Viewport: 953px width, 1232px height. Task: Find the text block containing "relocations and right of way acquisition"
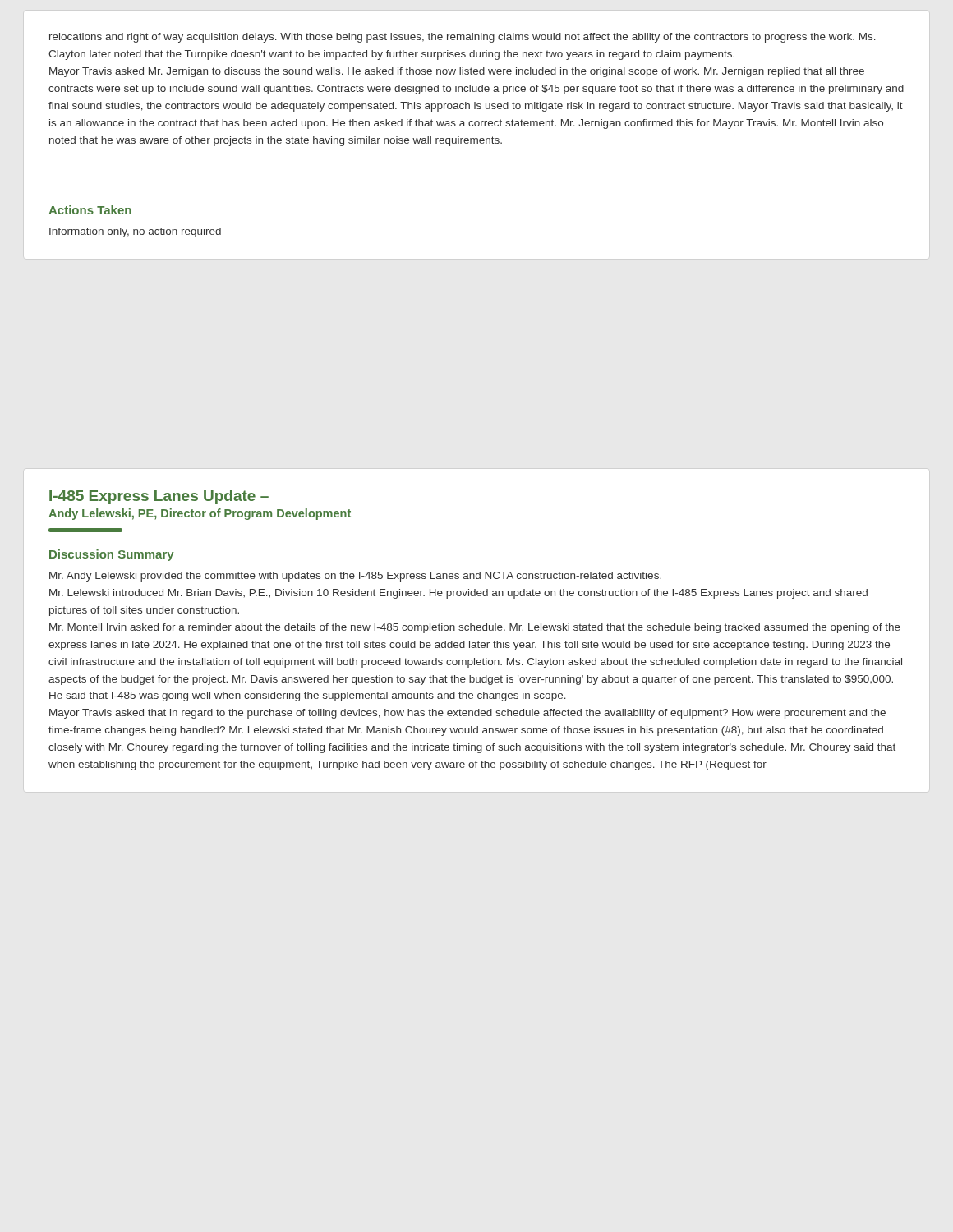click(476, 46)
